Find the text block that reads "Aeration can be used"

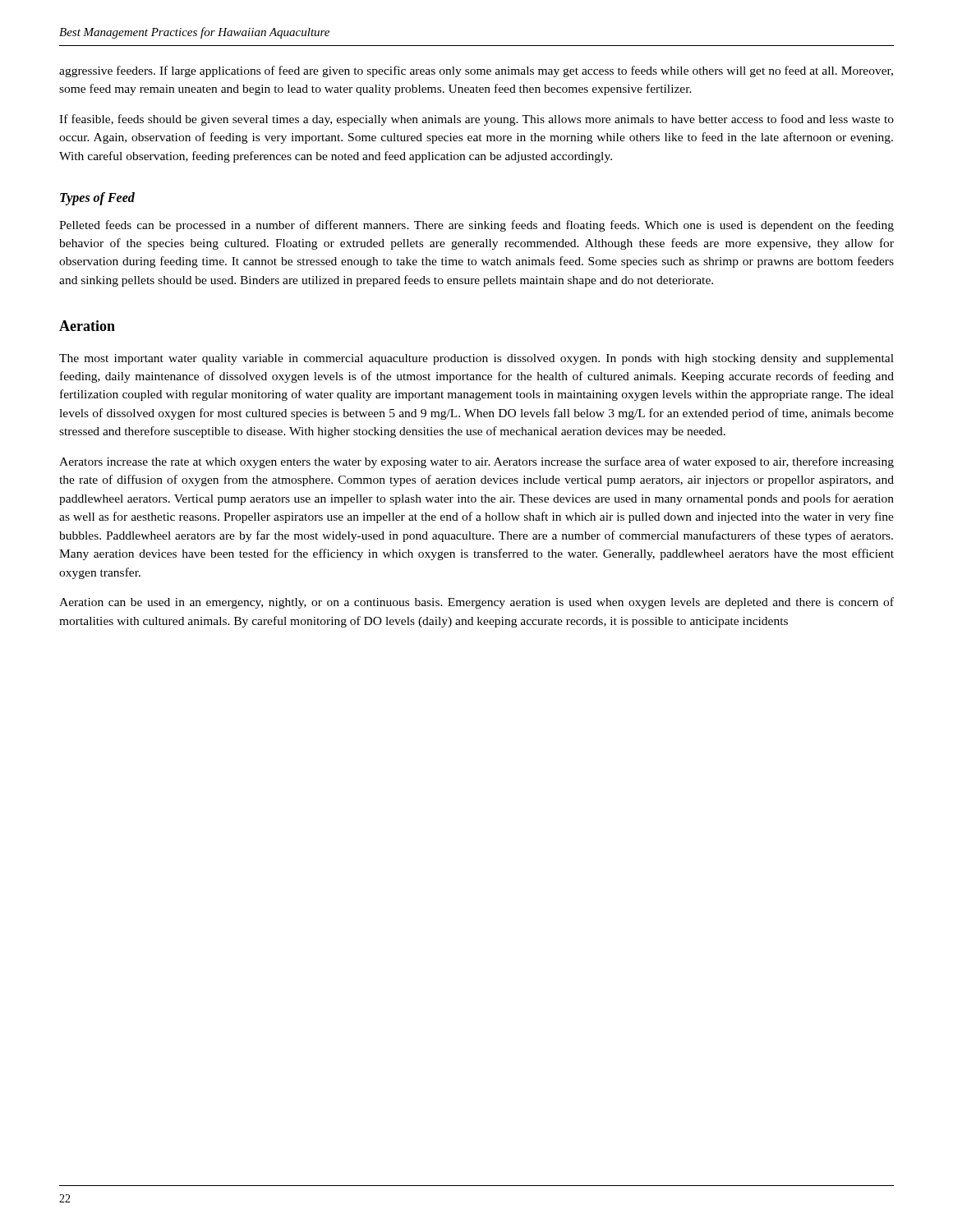[476, 612]
